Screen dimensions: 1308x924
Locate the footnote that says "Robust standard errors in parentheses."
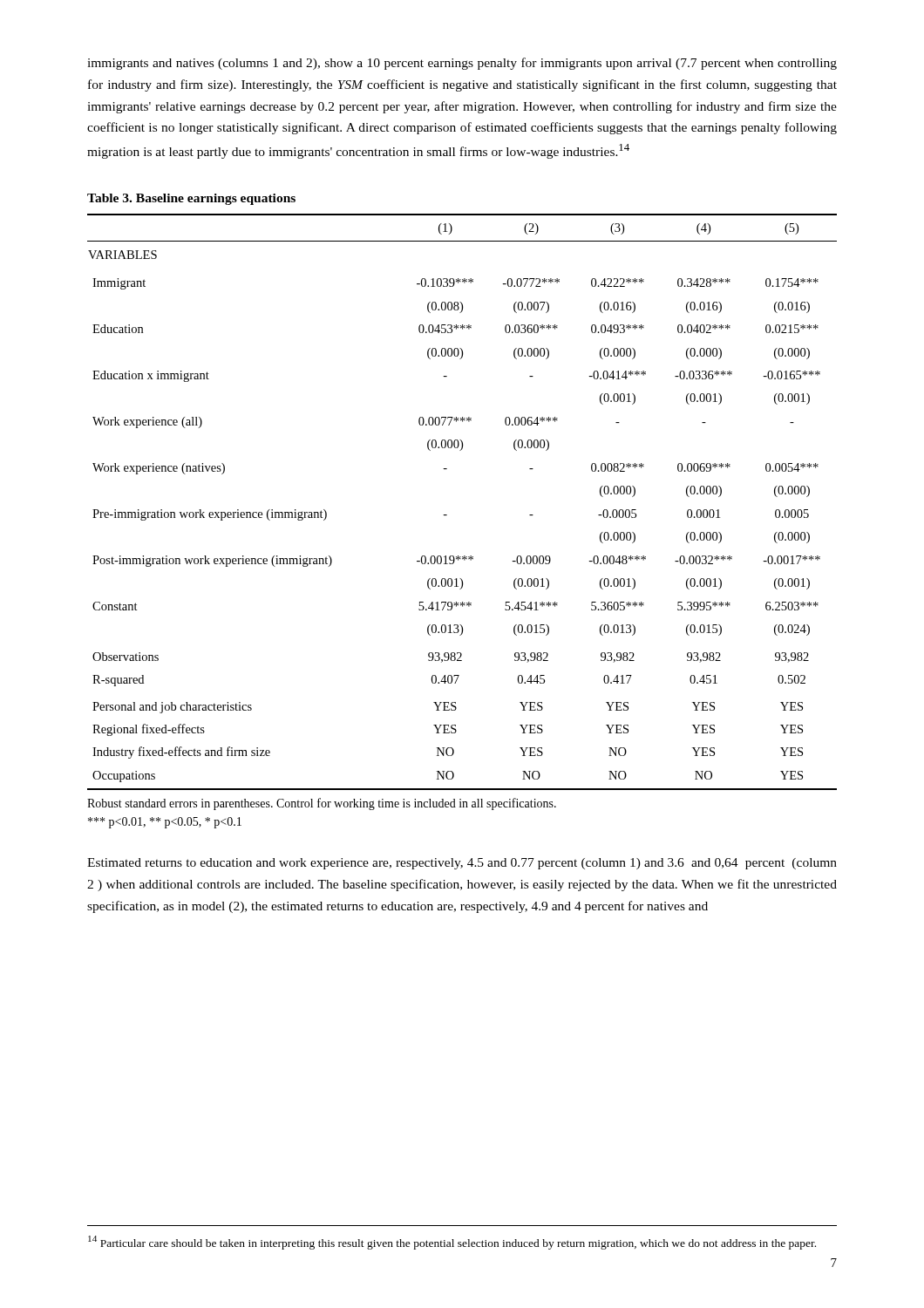point(322,813)
